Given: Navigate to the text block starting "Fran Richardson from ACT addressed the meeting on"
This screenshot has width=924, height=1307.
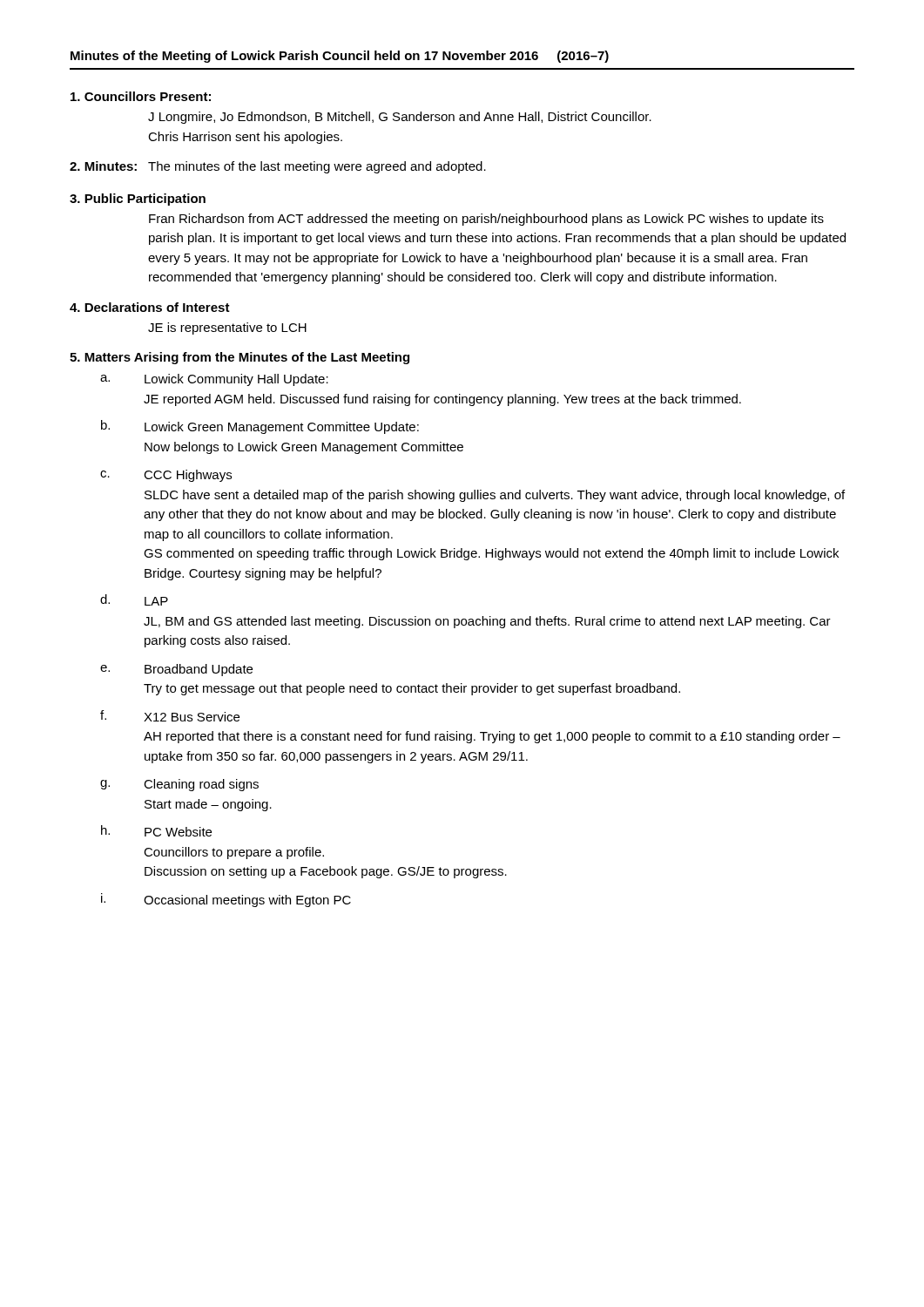Looking at the screenshot, I should coord(497,247).
